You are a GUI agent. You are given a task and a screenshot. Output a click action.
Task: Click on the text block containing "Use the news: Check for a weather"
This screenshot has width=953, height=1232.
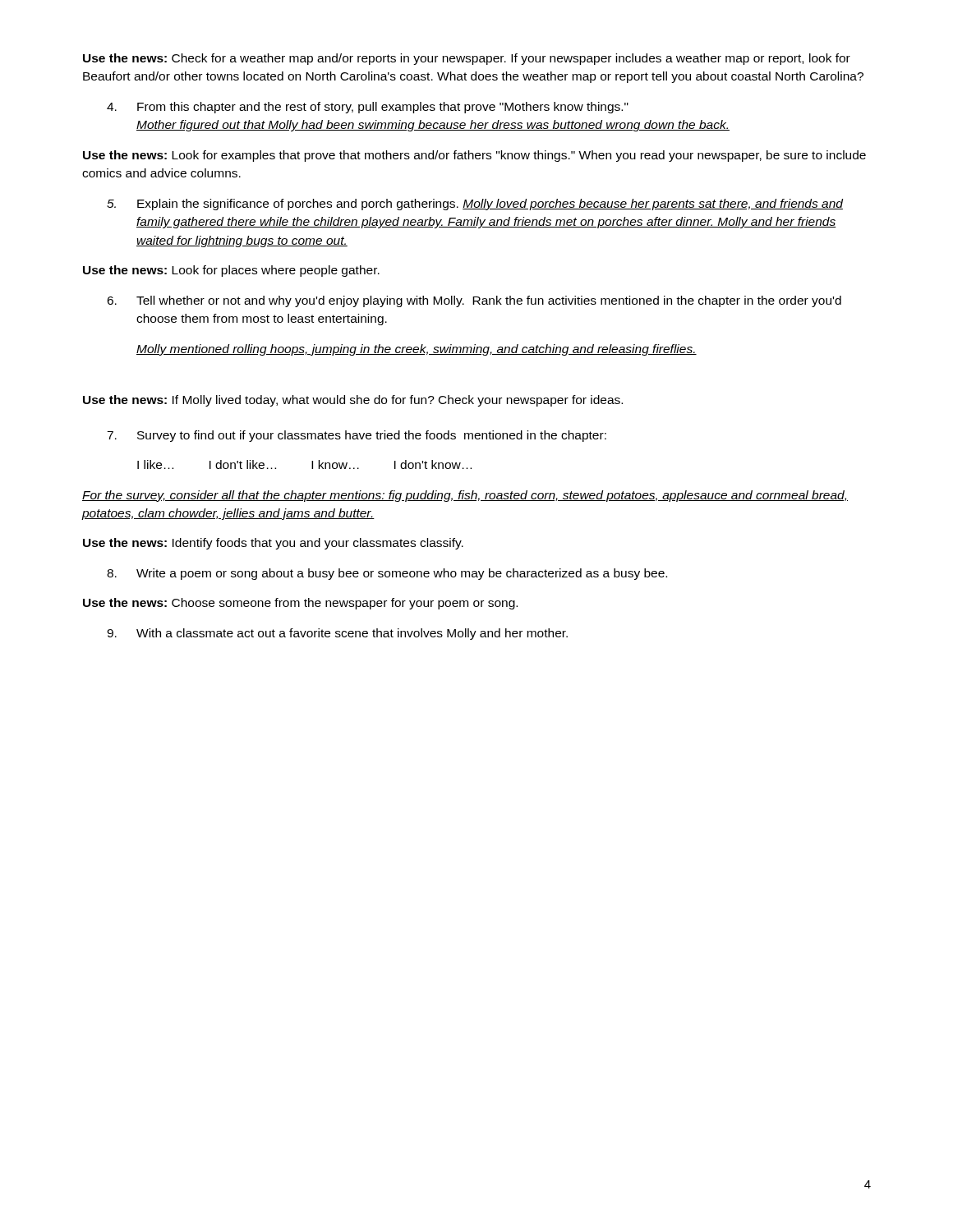click(x=473, y=67)
